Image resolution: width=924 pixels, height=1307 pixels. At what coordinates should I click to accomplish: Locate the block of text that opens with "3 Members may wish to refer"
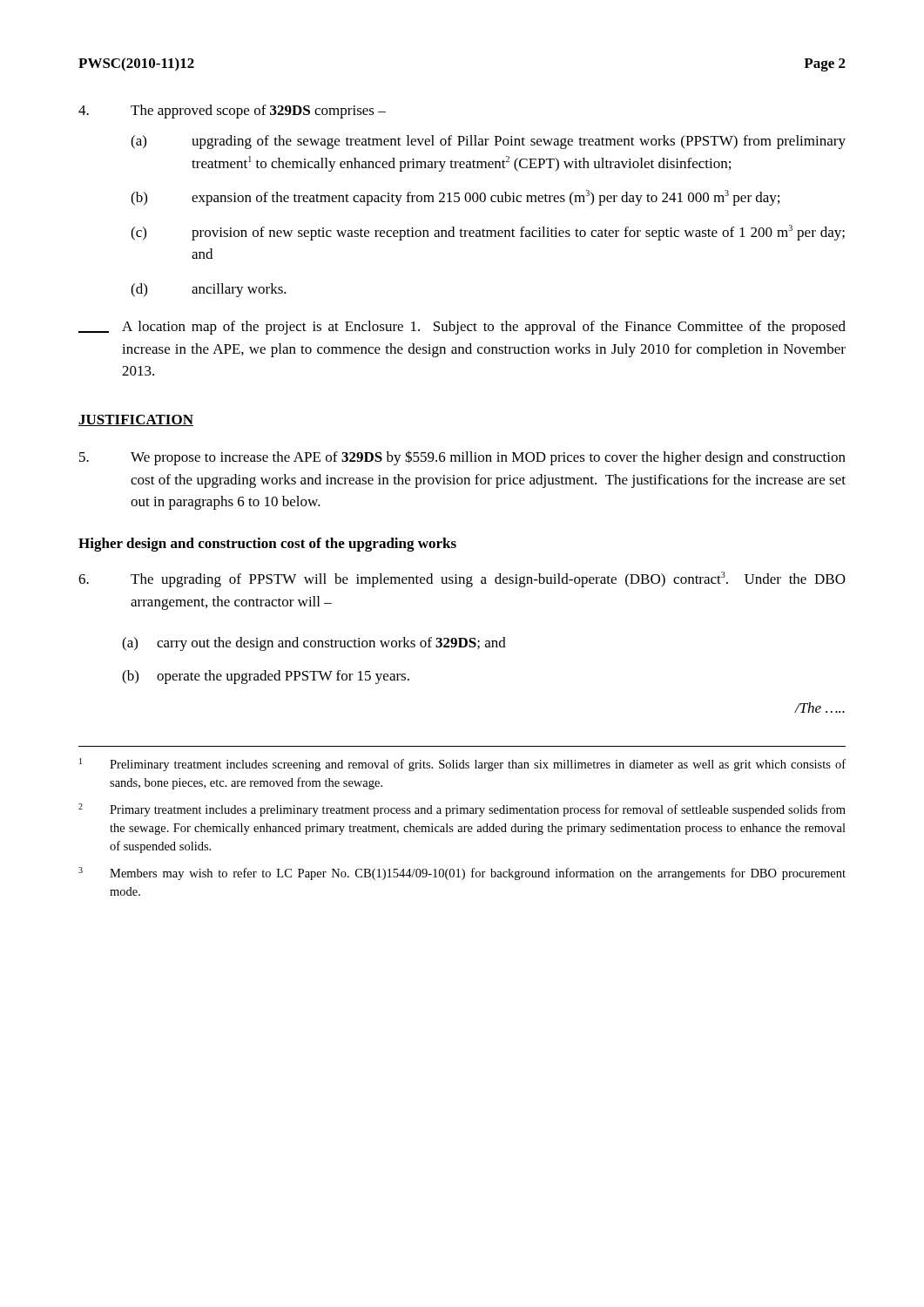pyautogui.click(x=462, y=882)
